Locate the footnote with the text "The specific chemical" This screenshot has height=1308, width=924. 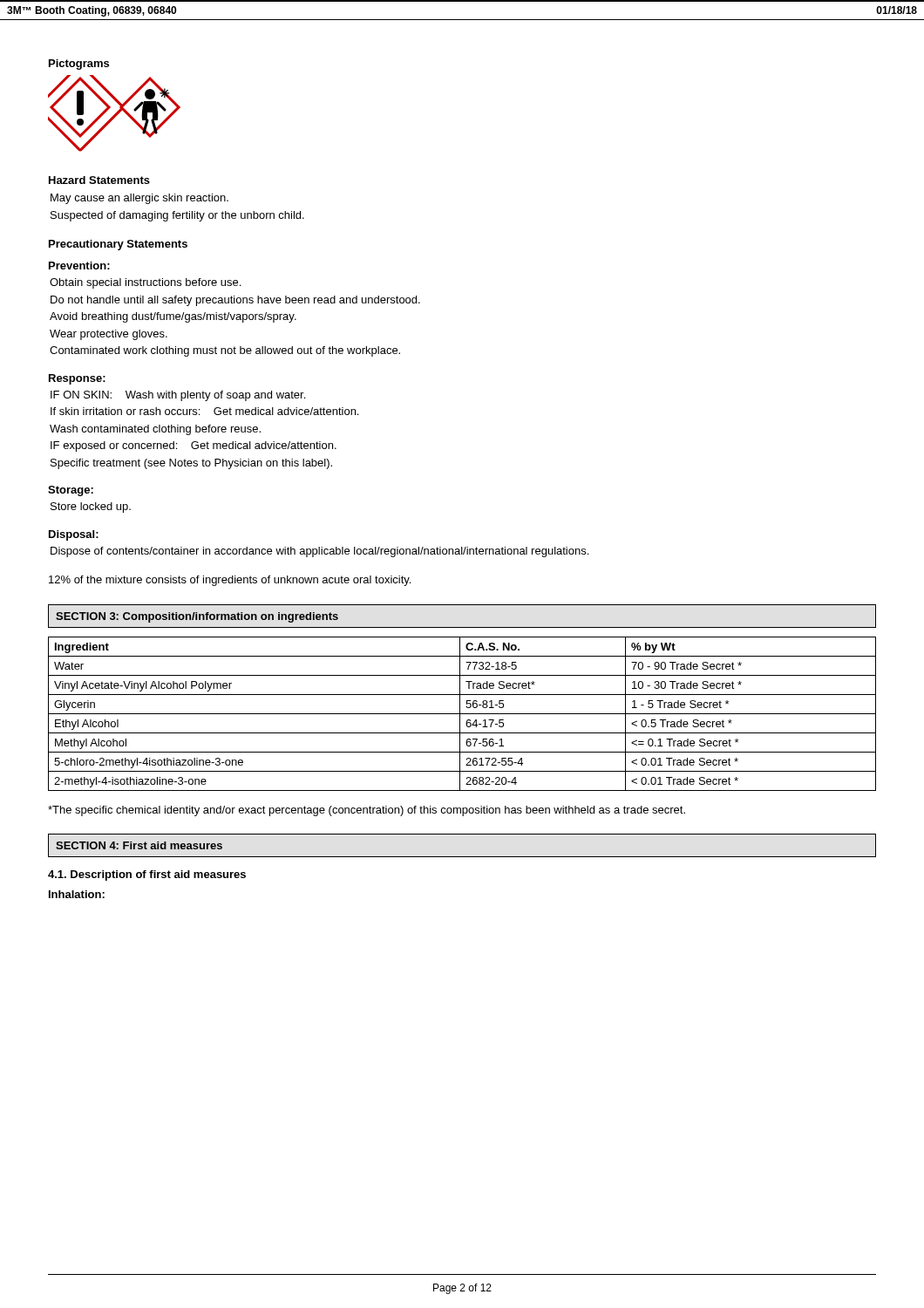point(367,809)
